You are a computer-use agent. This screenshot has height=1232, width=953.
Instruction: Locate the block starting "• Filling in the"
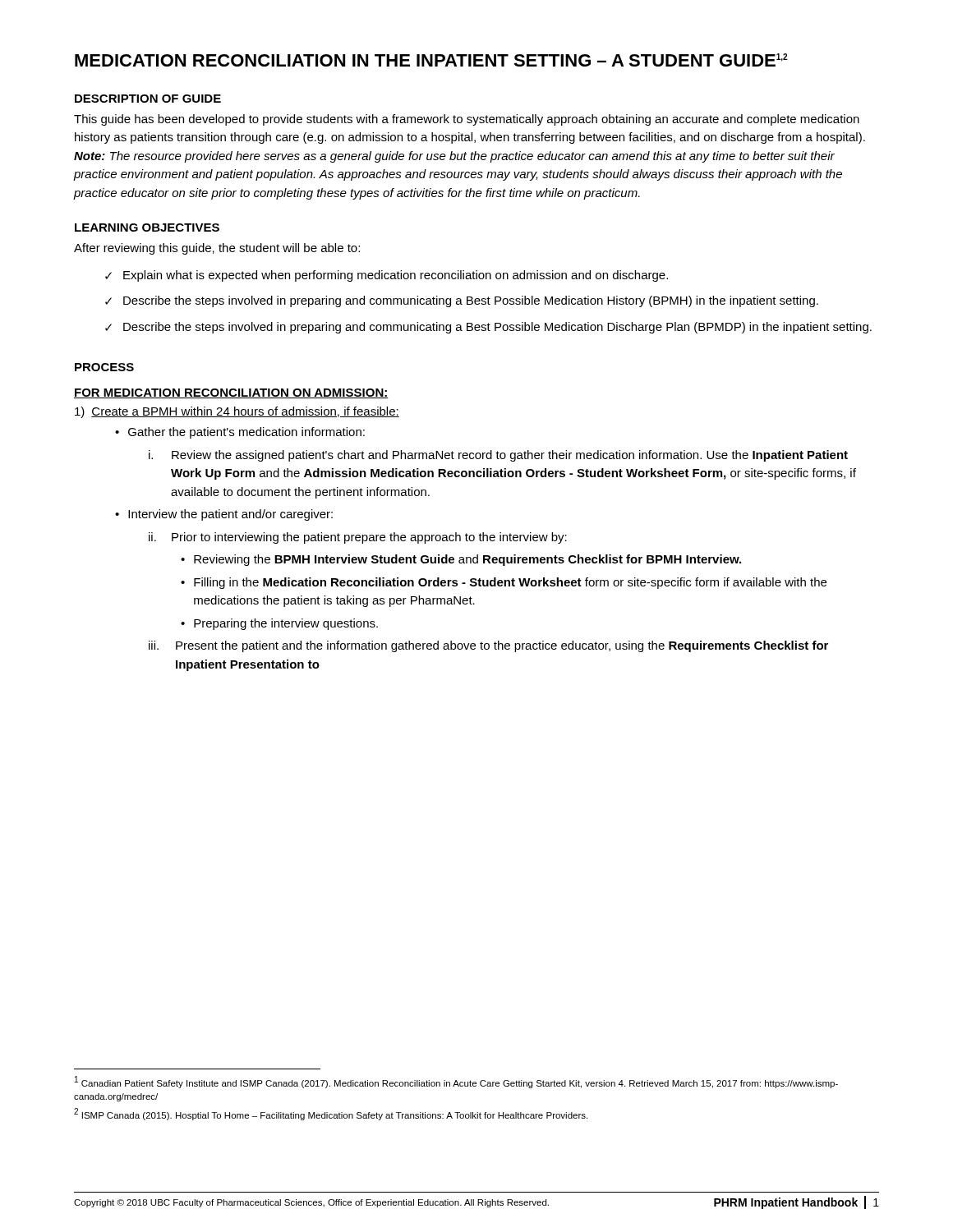(x=530, y=591)
